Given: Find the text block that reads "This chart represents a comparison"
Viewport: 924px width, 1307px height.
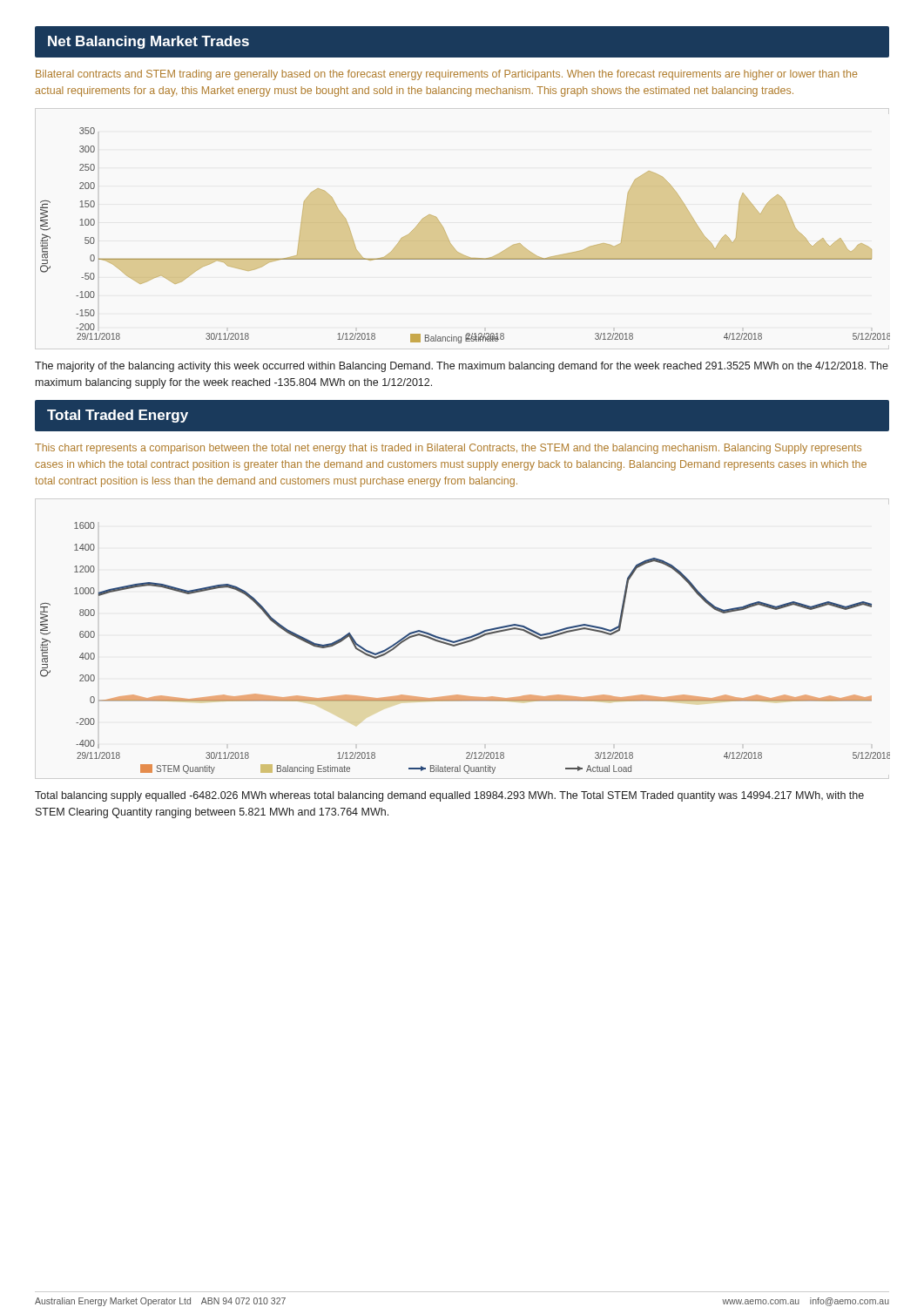Looking at the screenshot, I should (x=451, y=464).
